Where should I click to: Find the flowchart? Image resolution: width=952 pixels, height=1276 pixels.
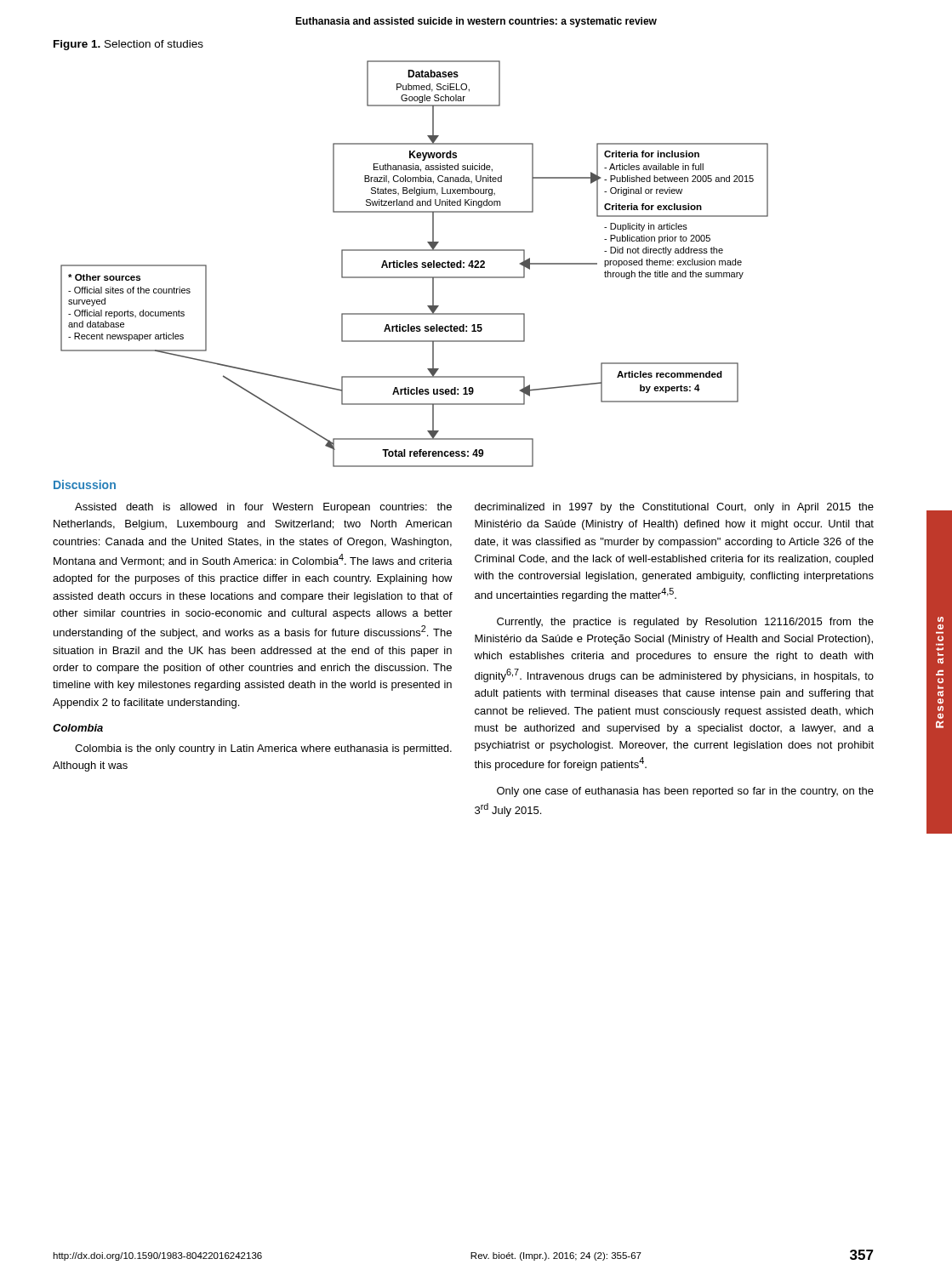pyautogui.click(x=476, y=261)
